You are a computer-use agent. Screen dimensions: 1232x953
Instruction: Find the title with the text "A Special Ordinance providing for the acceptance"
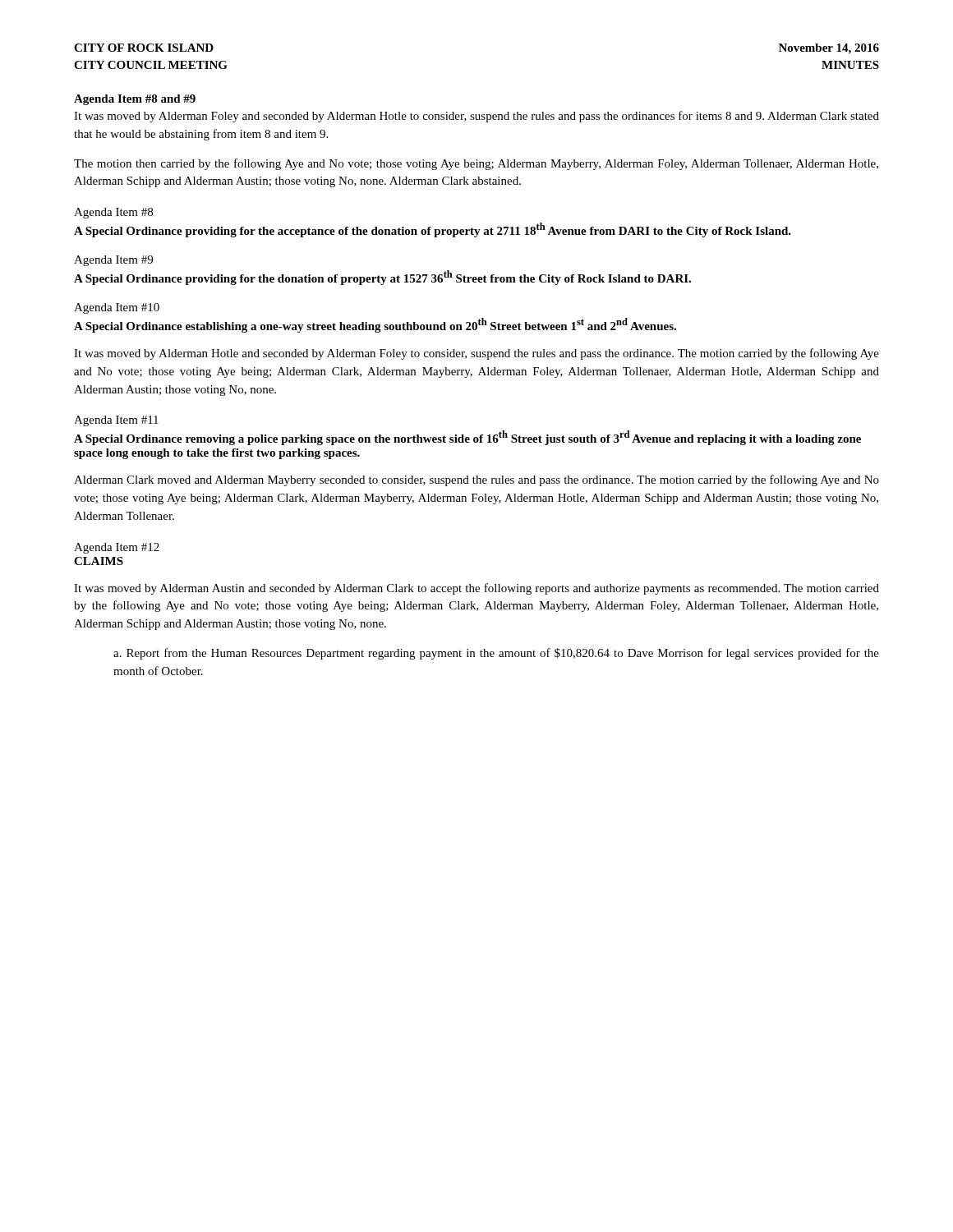[433, 229]
